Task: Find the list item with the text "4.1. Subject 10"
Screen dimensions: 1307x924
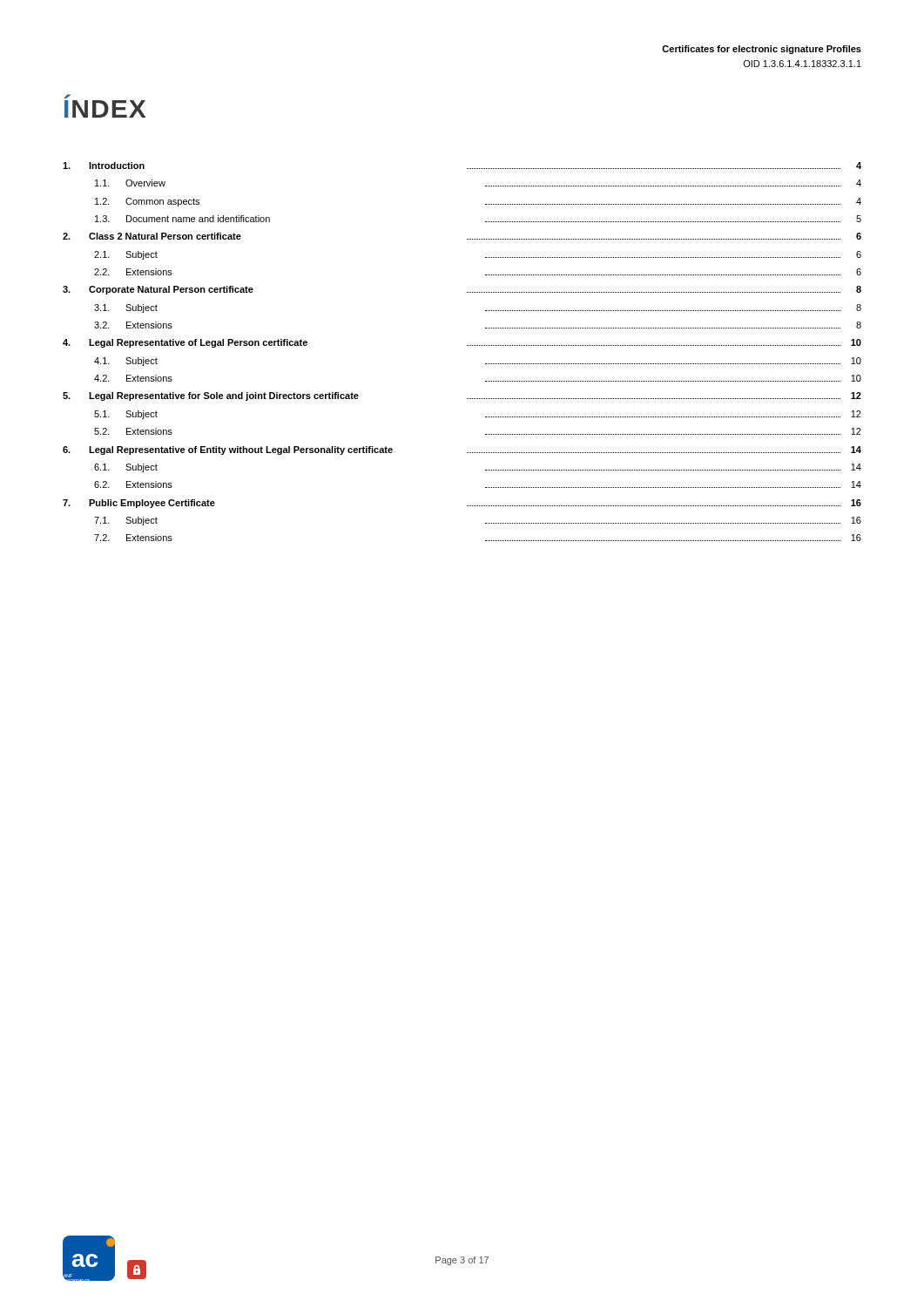Action: (478, 361)
